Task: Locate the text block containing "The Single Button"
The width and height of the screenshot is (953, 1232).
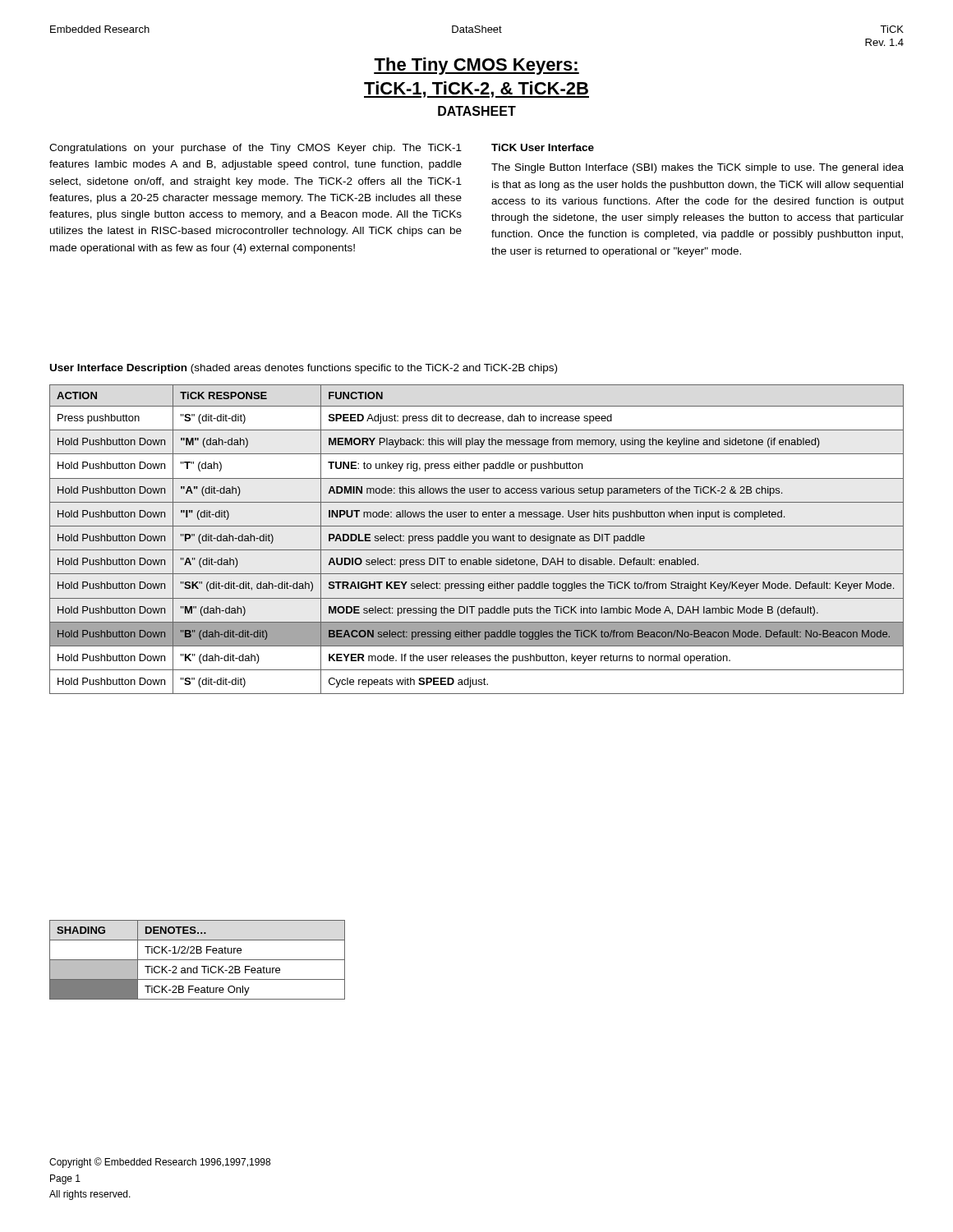Action: 698,209
